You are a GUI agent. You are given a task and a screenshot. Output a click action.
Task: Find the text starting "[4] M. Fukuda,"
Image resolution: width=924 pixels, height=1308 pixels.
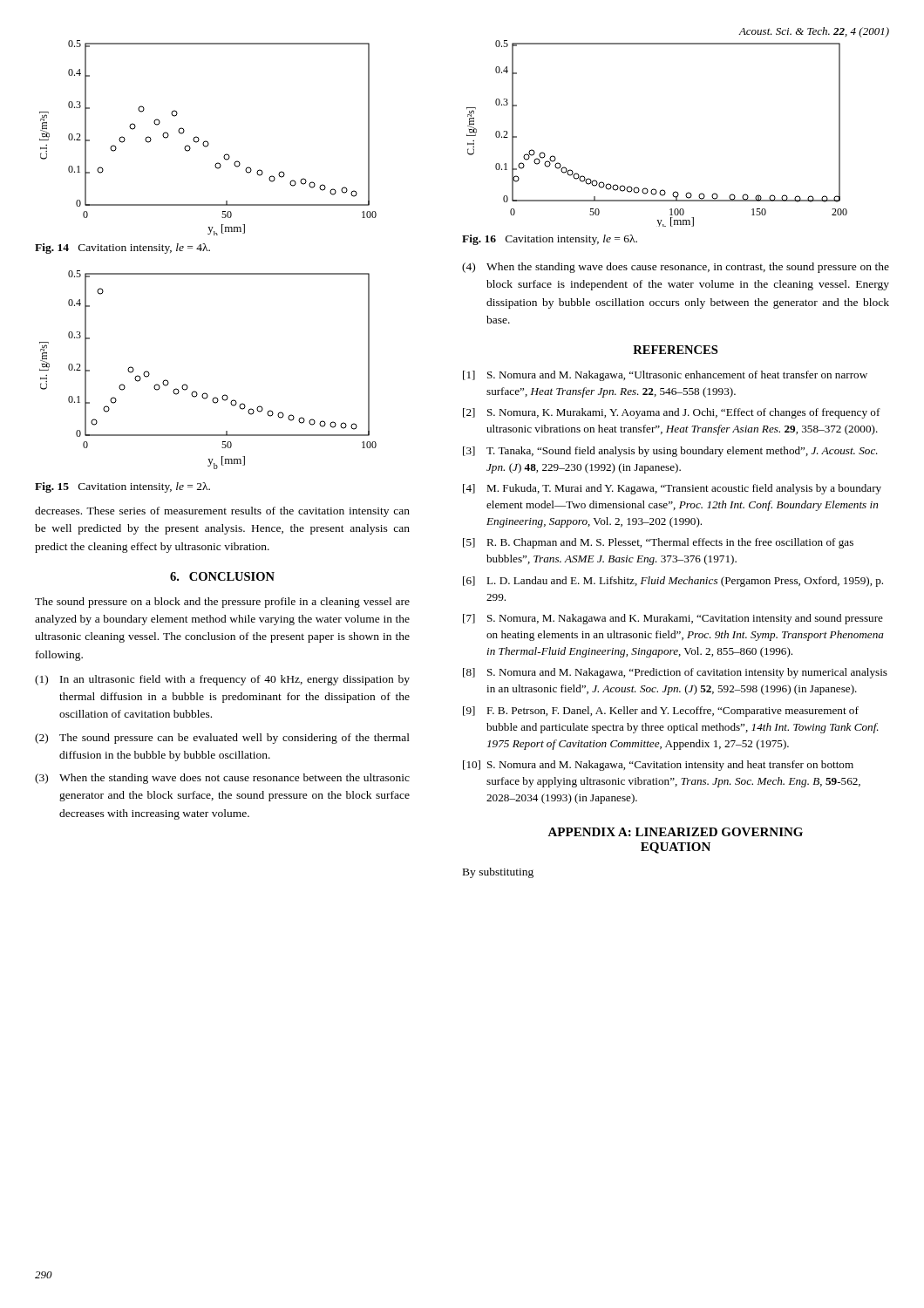[676, 504]
